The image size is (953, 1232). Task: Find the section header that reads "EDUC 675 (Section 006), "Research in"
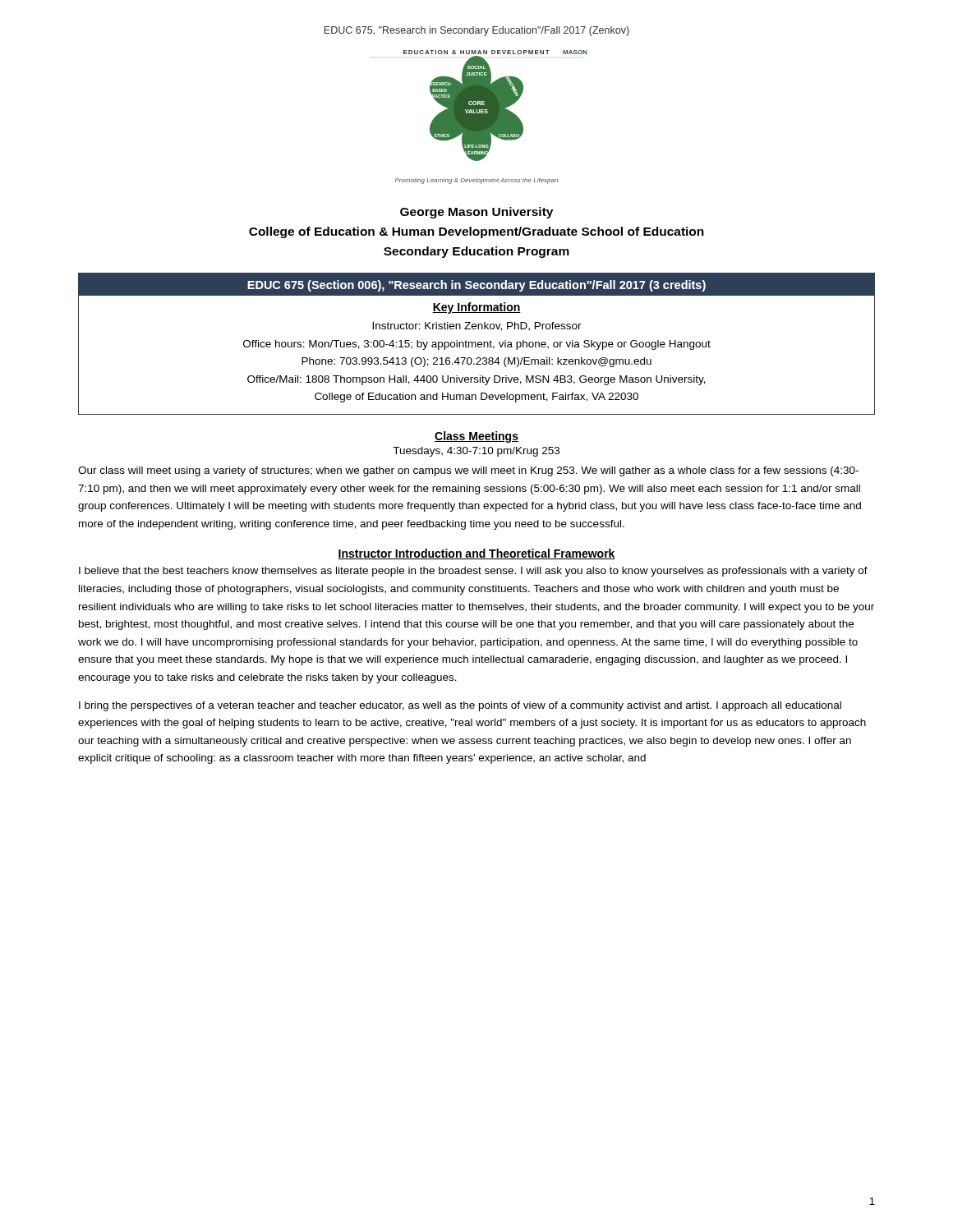pyautogui.click(x=476, y=285)
